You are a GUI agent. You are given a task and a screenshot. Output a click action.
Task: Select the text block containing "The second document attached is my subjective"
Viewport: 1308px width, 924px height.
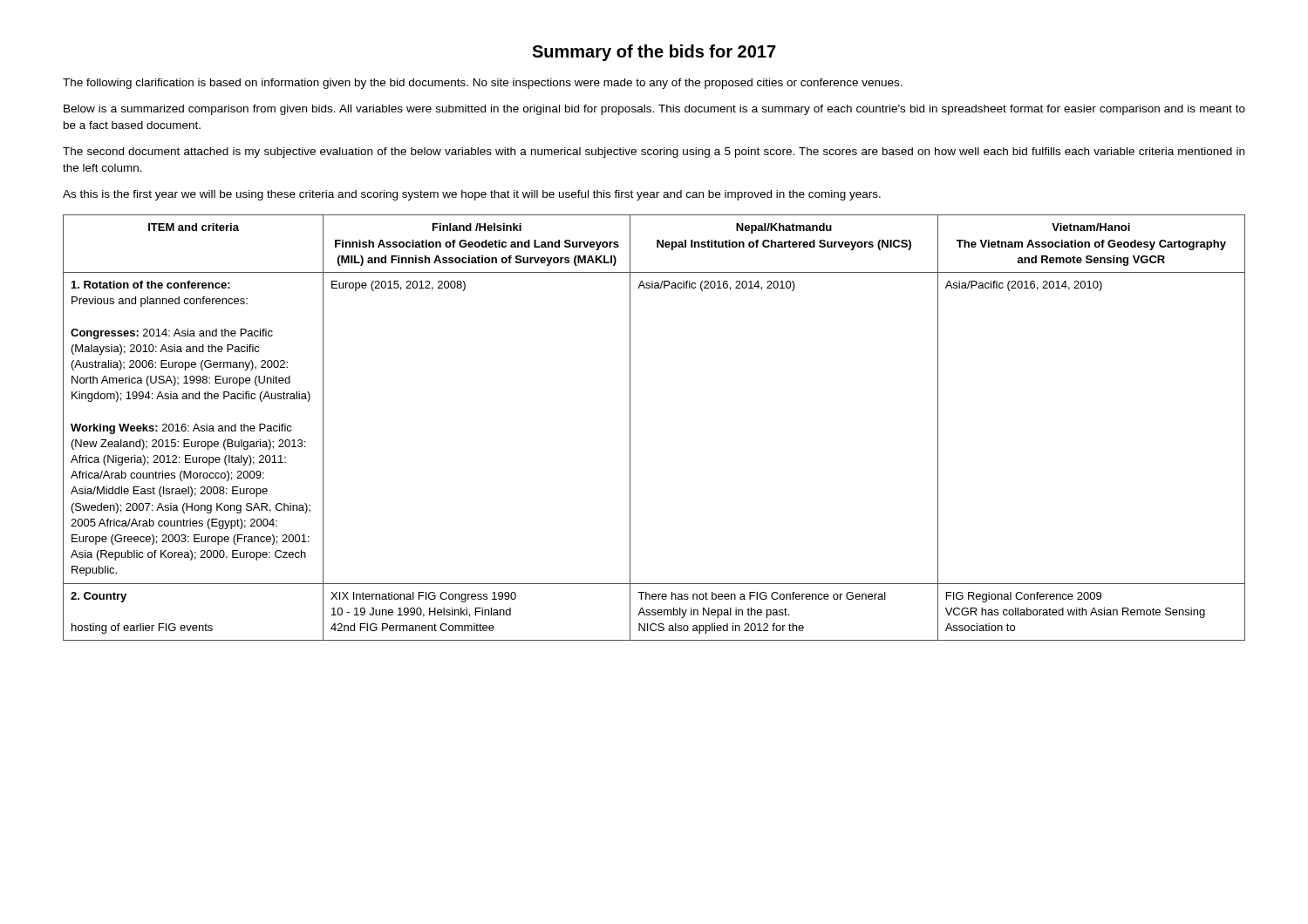tap(654, 159)
